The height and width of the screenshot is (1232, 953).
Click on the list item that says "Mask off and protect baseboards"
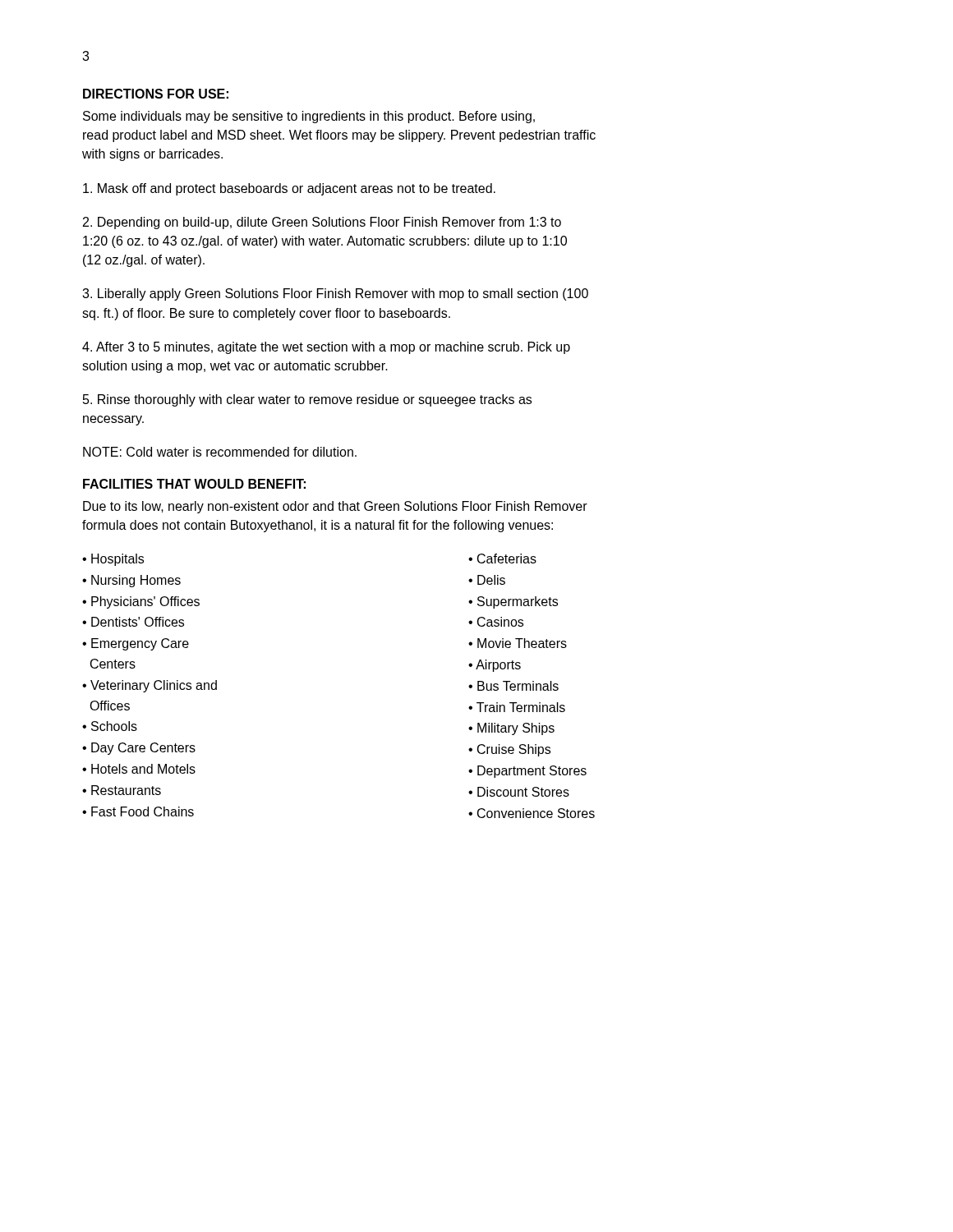tap(289, 188)
